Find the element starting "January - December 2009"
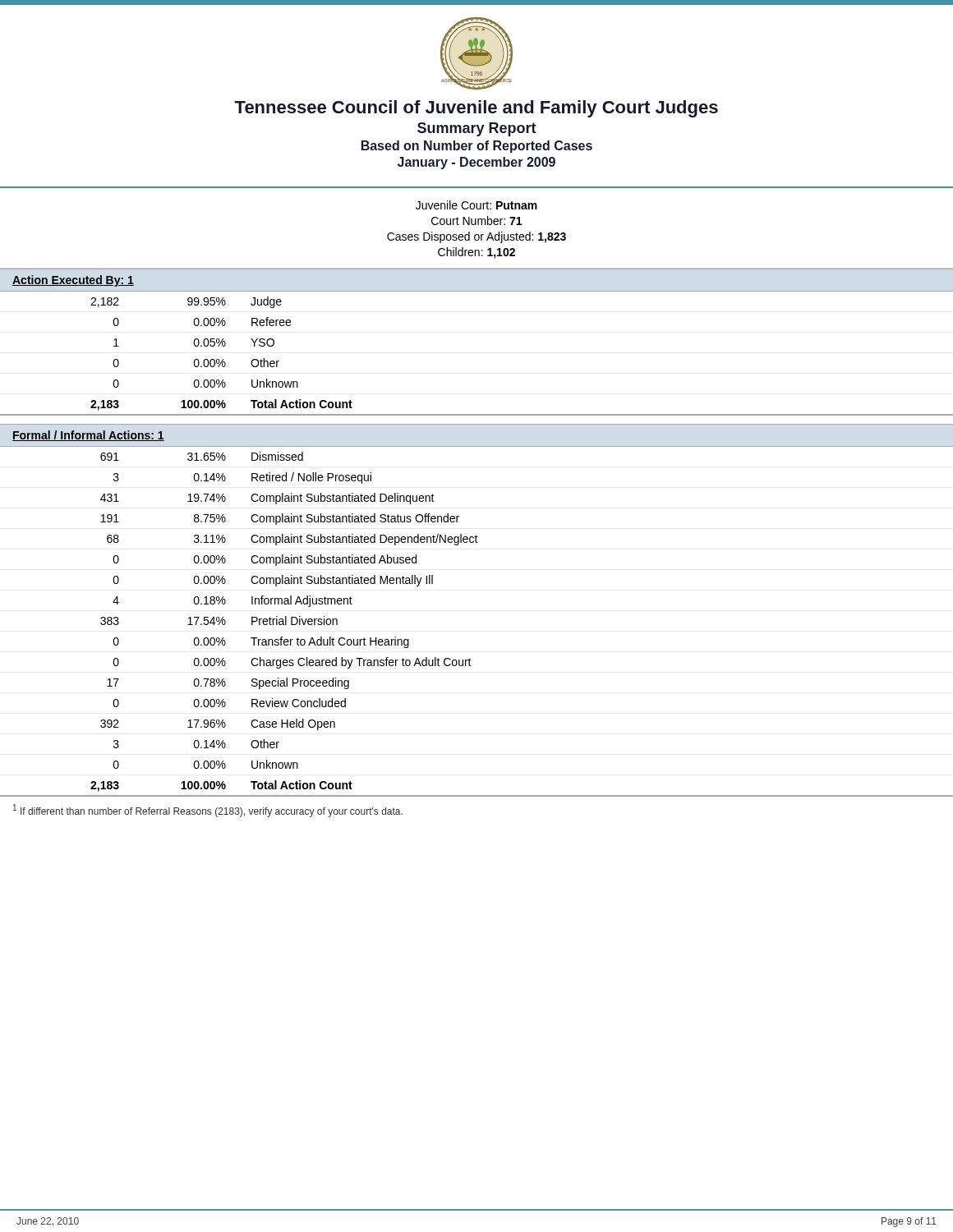Viewport: 953px width, 1232px height. pyautogui.click(x=476, y=162)
